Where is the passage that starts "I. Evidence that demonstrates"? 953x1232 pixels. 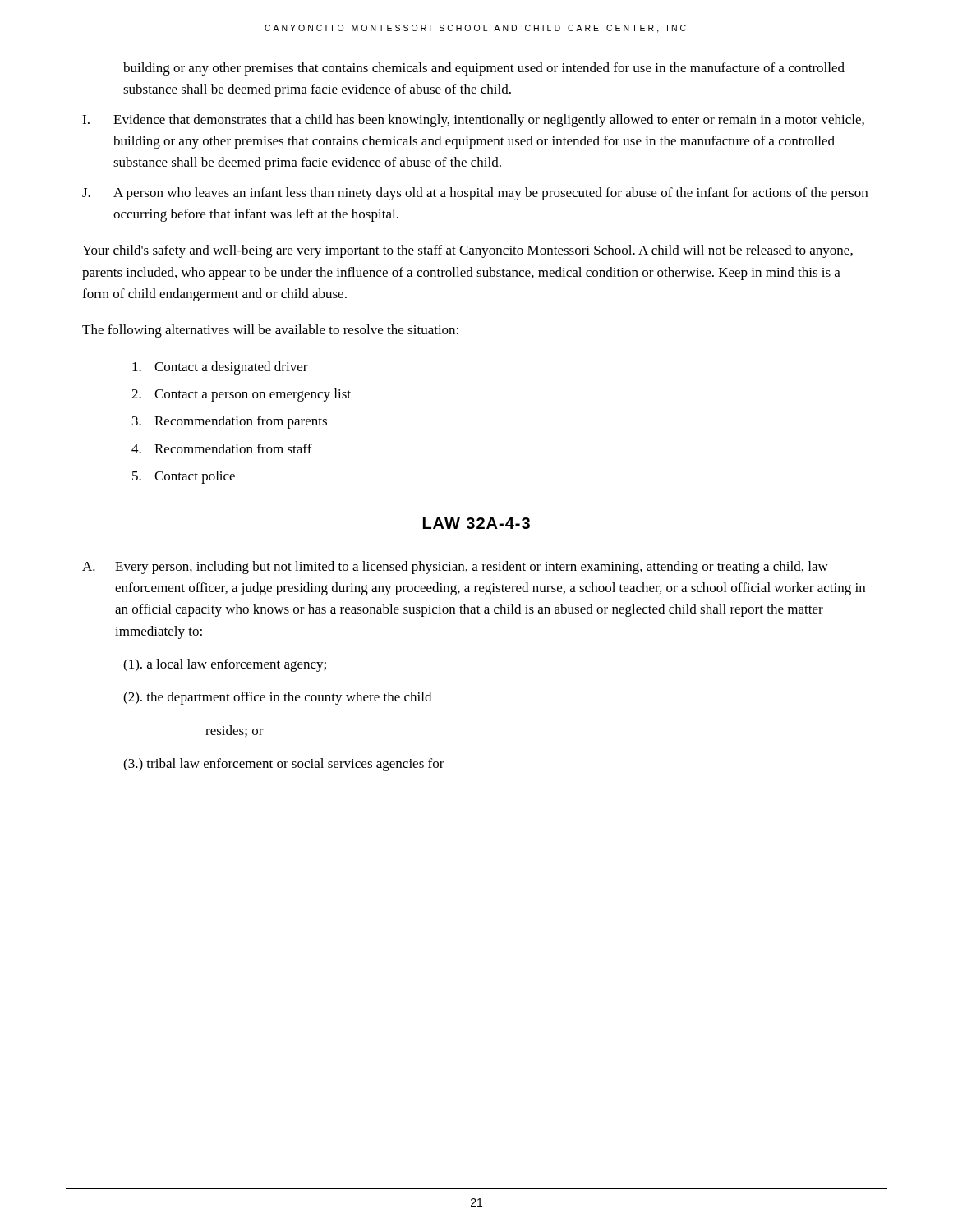pos(476,141)
